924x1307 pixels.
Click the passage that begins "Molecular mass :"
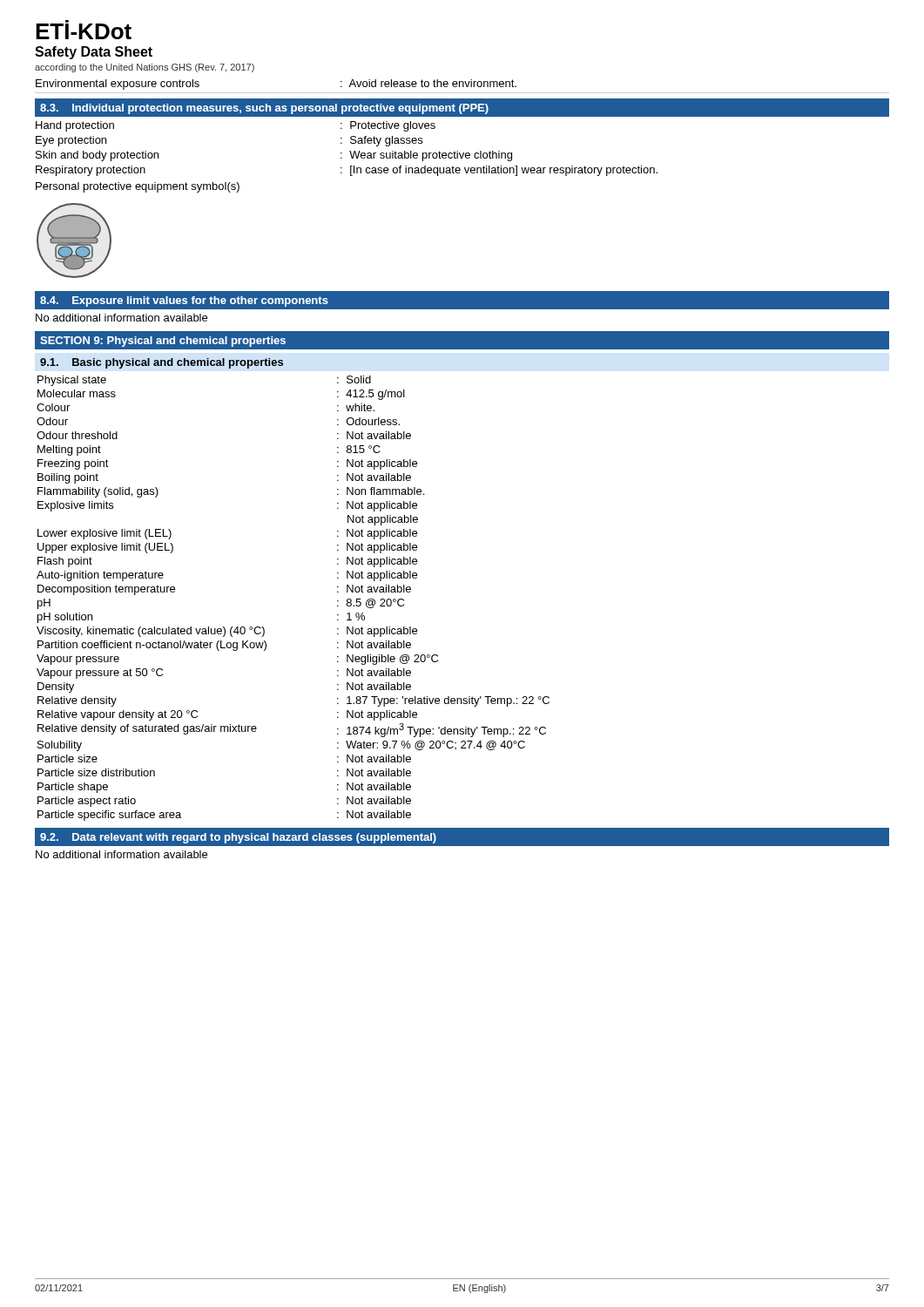pyautogui.click(x=74, y=394)
